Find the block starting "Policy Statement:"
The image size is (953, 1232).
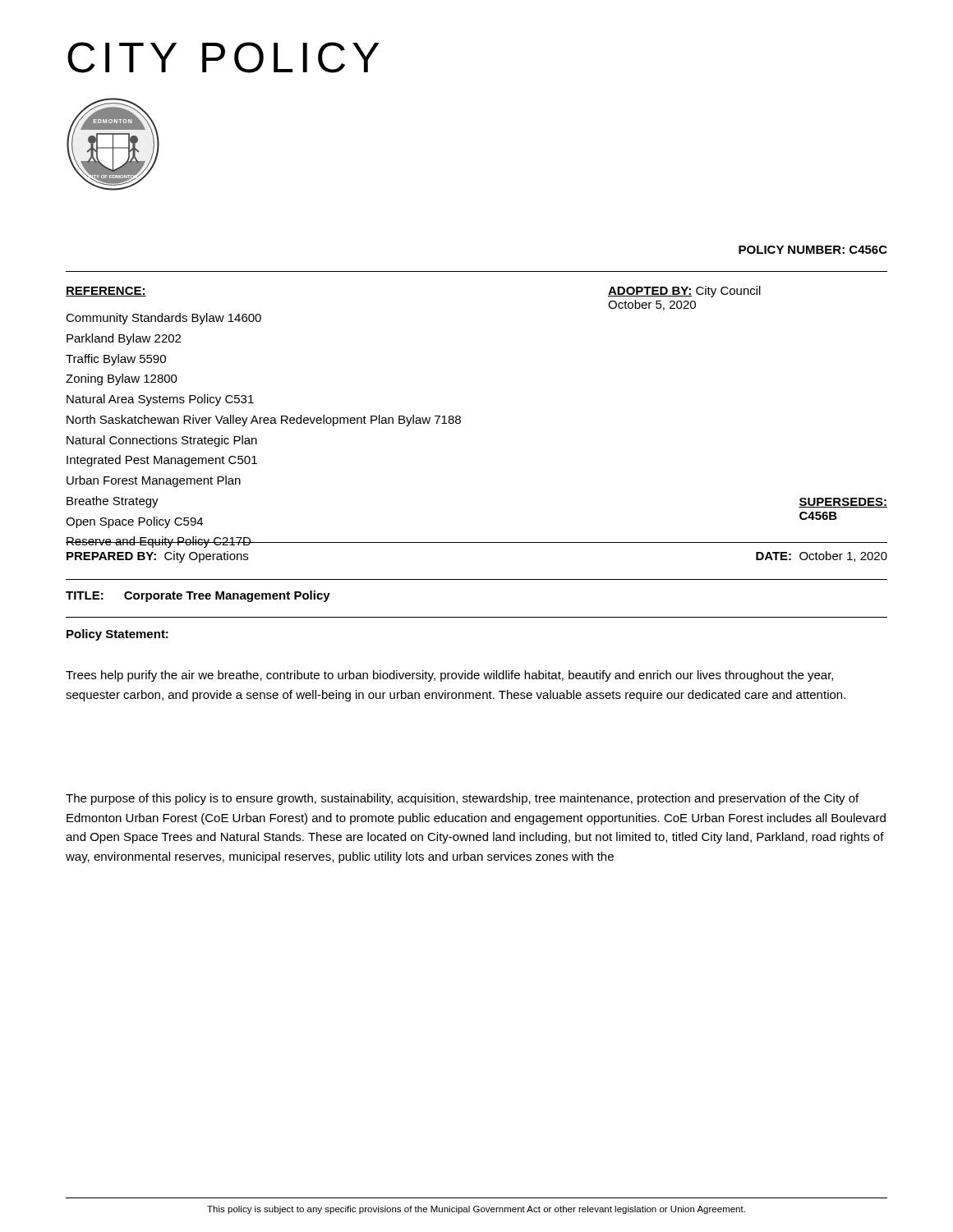tap(117, 634)
